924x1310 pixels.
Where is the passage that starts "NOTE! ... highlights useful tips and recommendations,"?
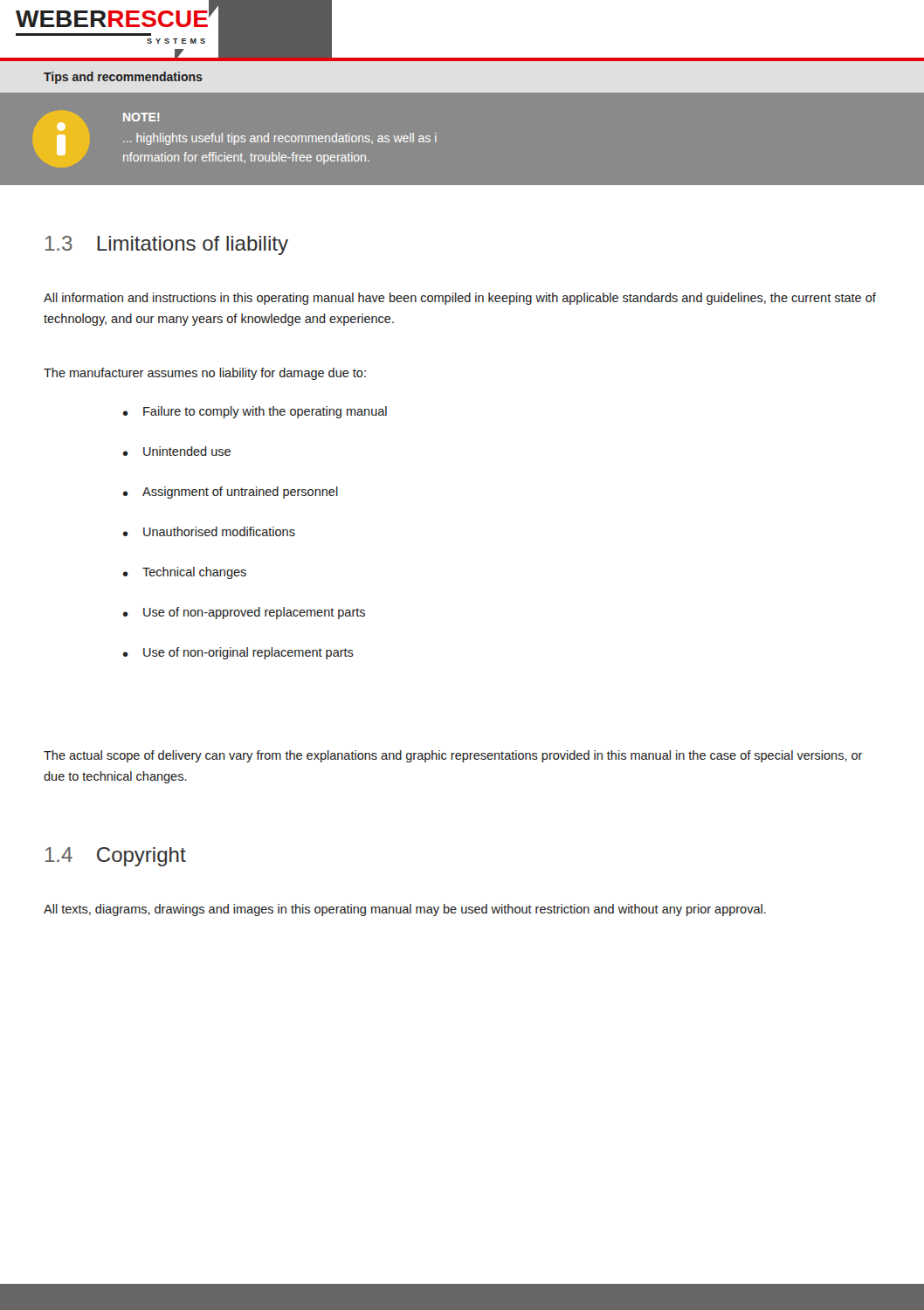[x=440, y=139]
